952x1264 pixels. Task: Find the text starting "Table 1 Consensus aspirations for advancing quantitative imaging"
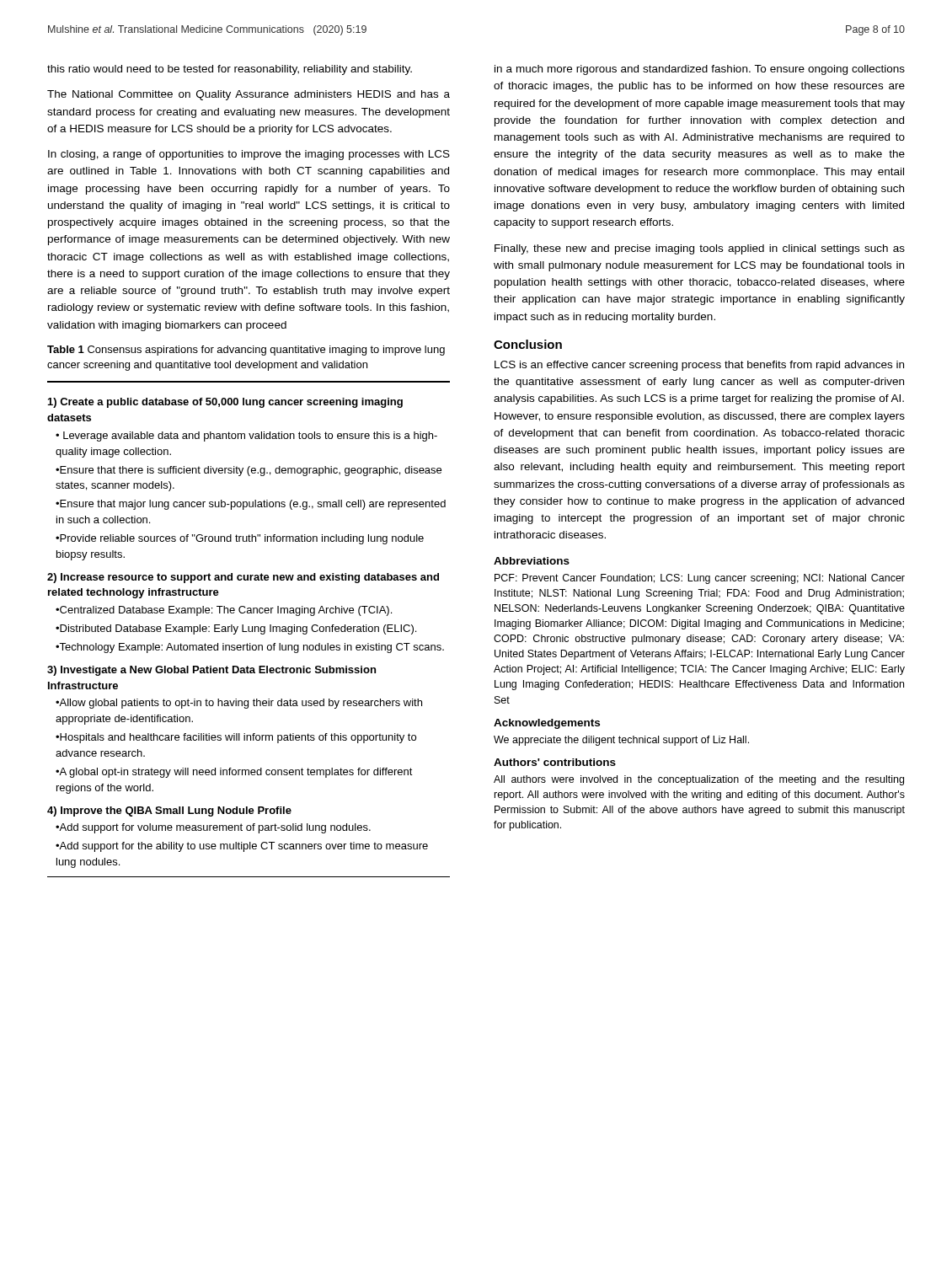(x=246, y=357)
